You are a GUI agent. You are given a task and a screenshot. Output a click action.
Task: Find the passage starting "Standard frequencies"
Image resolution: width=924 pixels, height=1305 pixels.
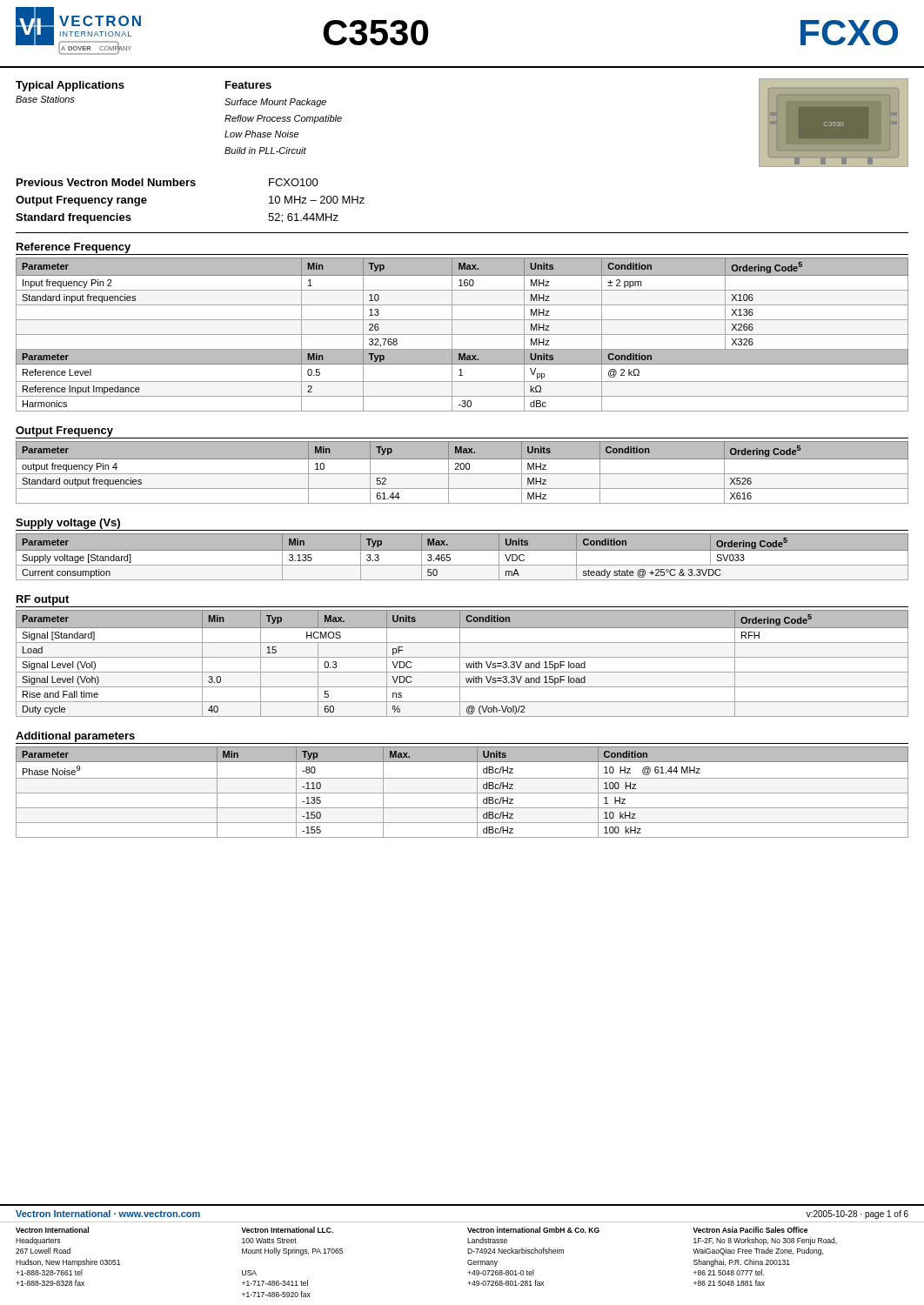pyautogui.click(x=73, y=217)
